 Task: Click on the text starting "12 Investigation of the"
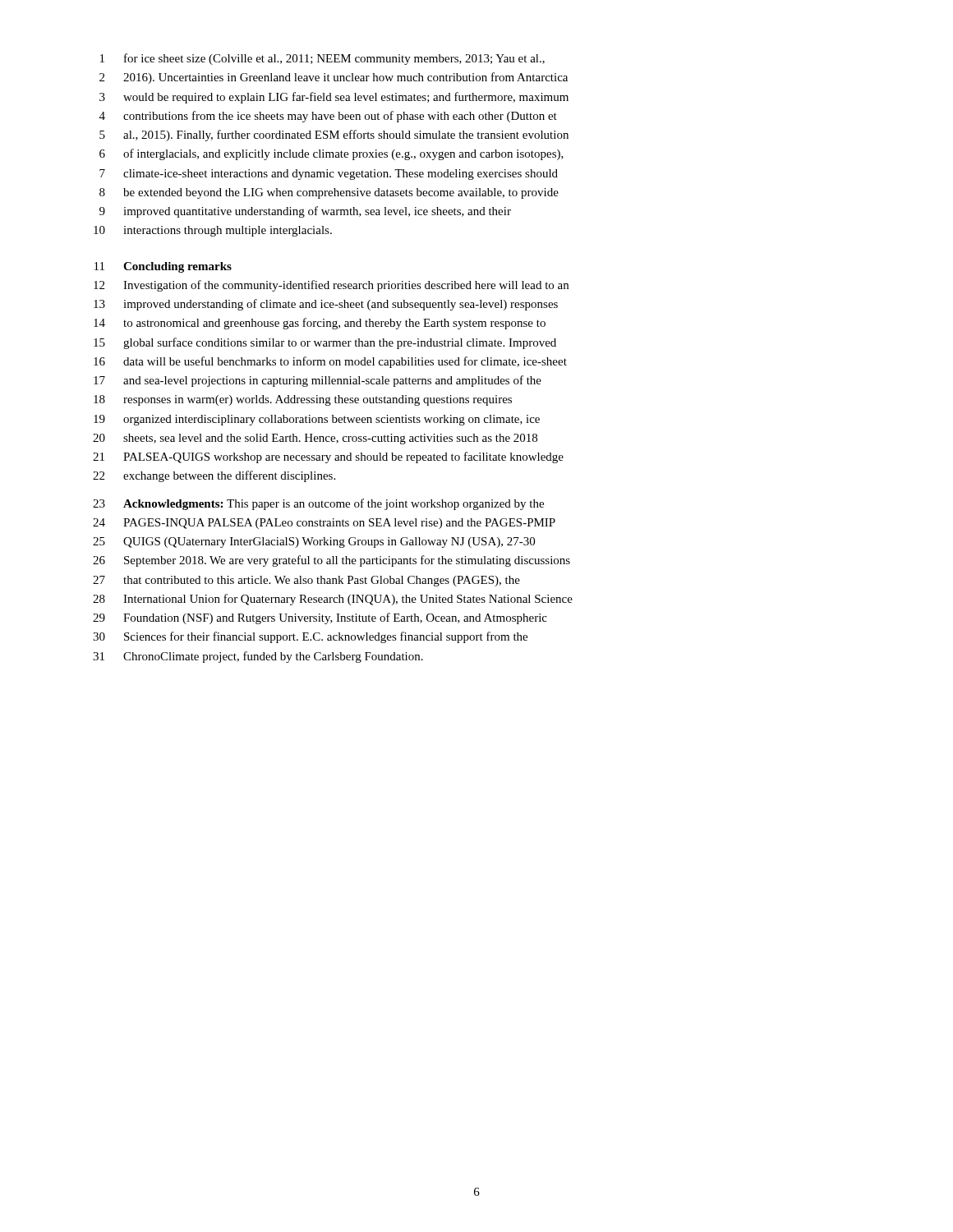point(476,381)
